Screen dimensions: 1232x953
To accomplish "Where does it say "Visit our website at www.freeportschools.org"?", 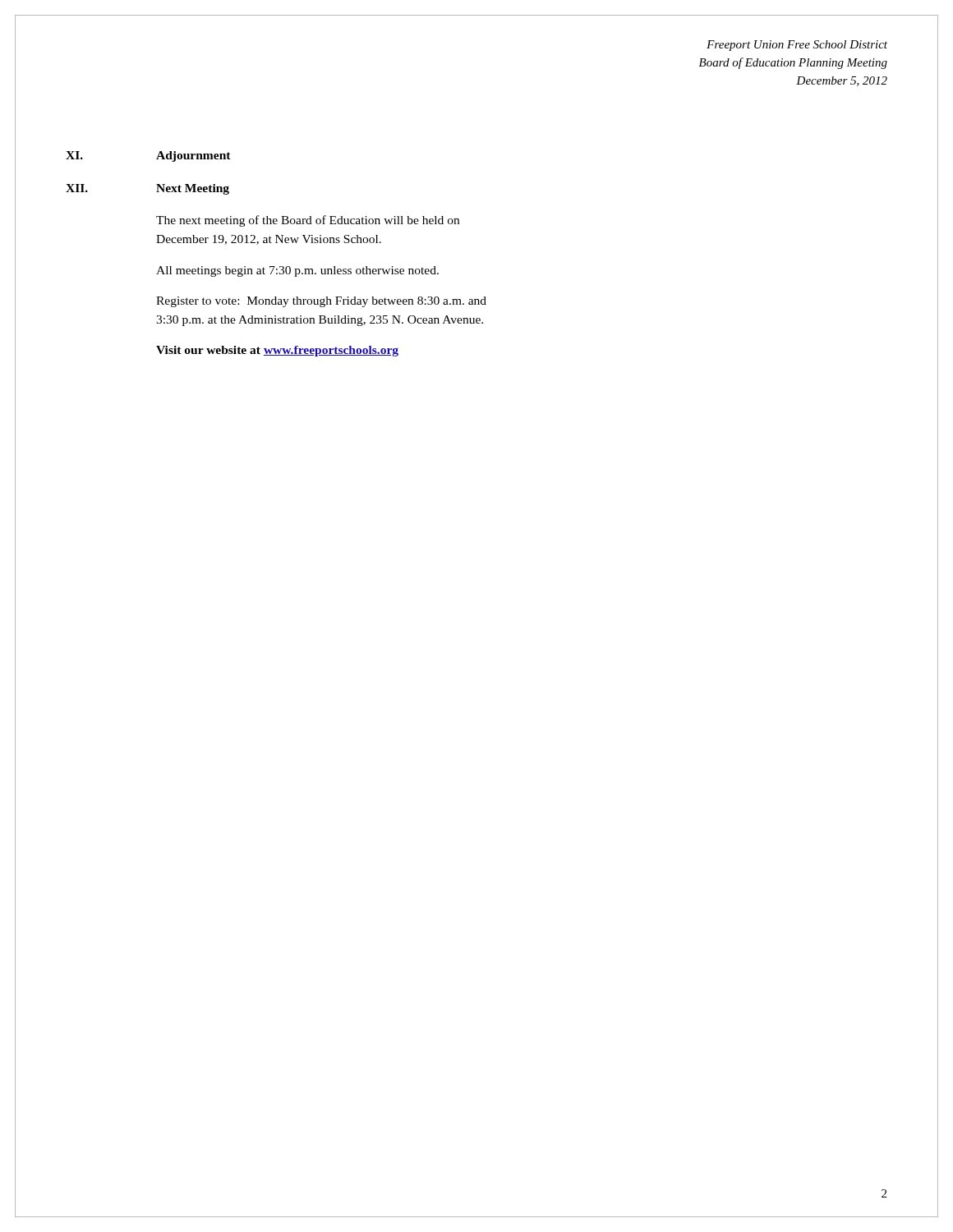I will 277,350.
